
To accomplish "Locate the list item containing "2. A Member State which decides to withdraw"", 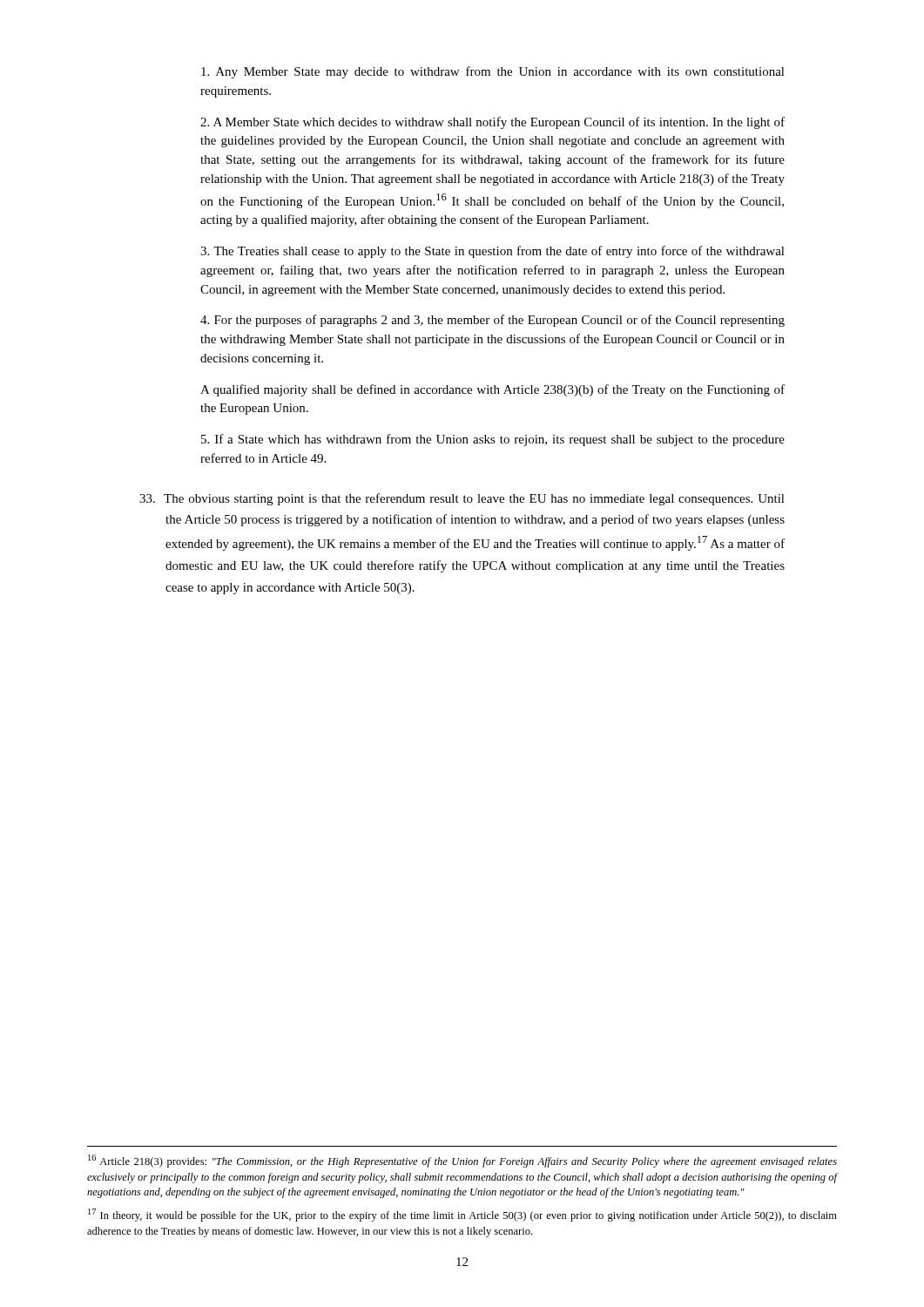I will (492, 171).
